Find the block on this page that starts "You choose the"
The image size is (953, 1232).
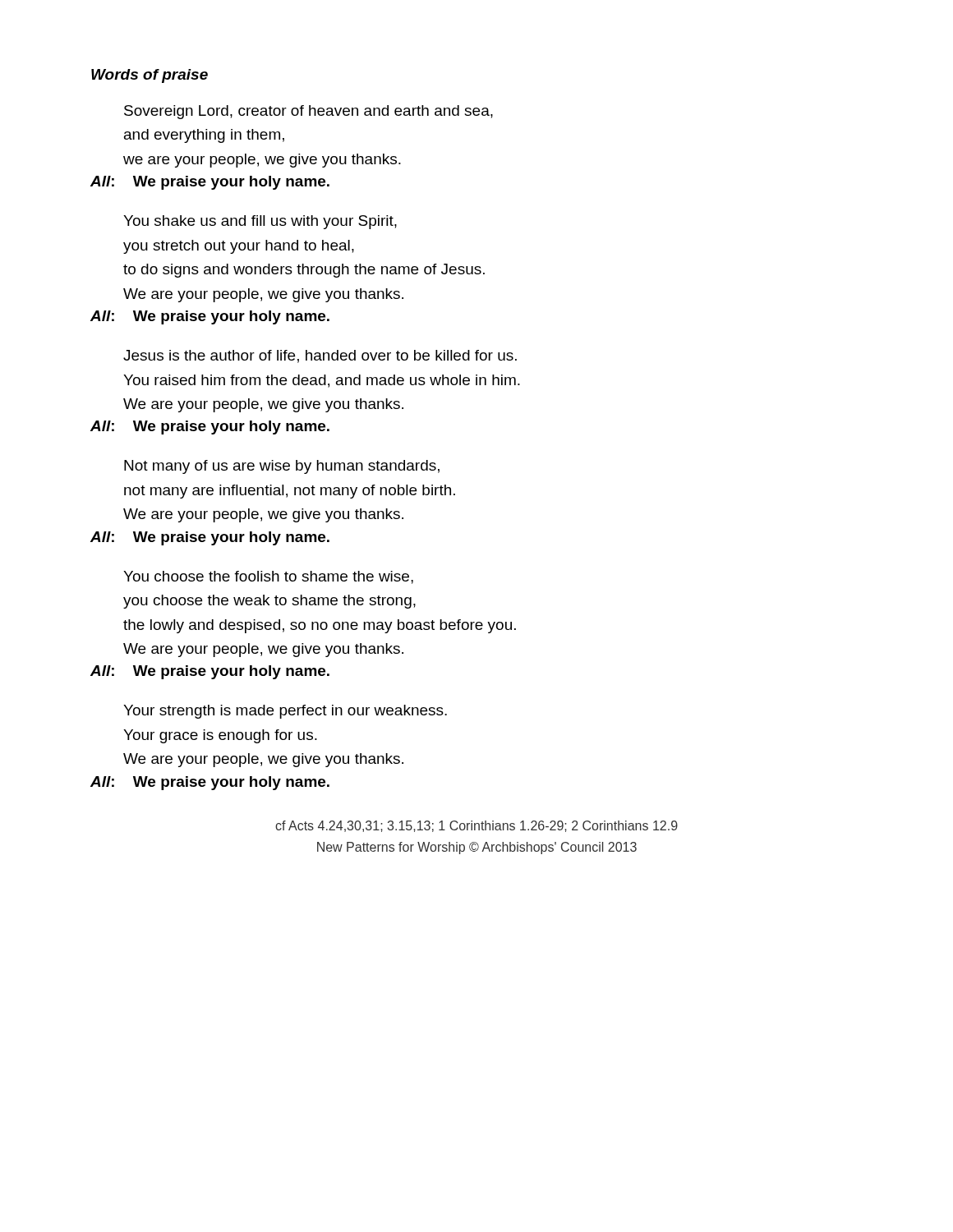[x=320, y=612]
